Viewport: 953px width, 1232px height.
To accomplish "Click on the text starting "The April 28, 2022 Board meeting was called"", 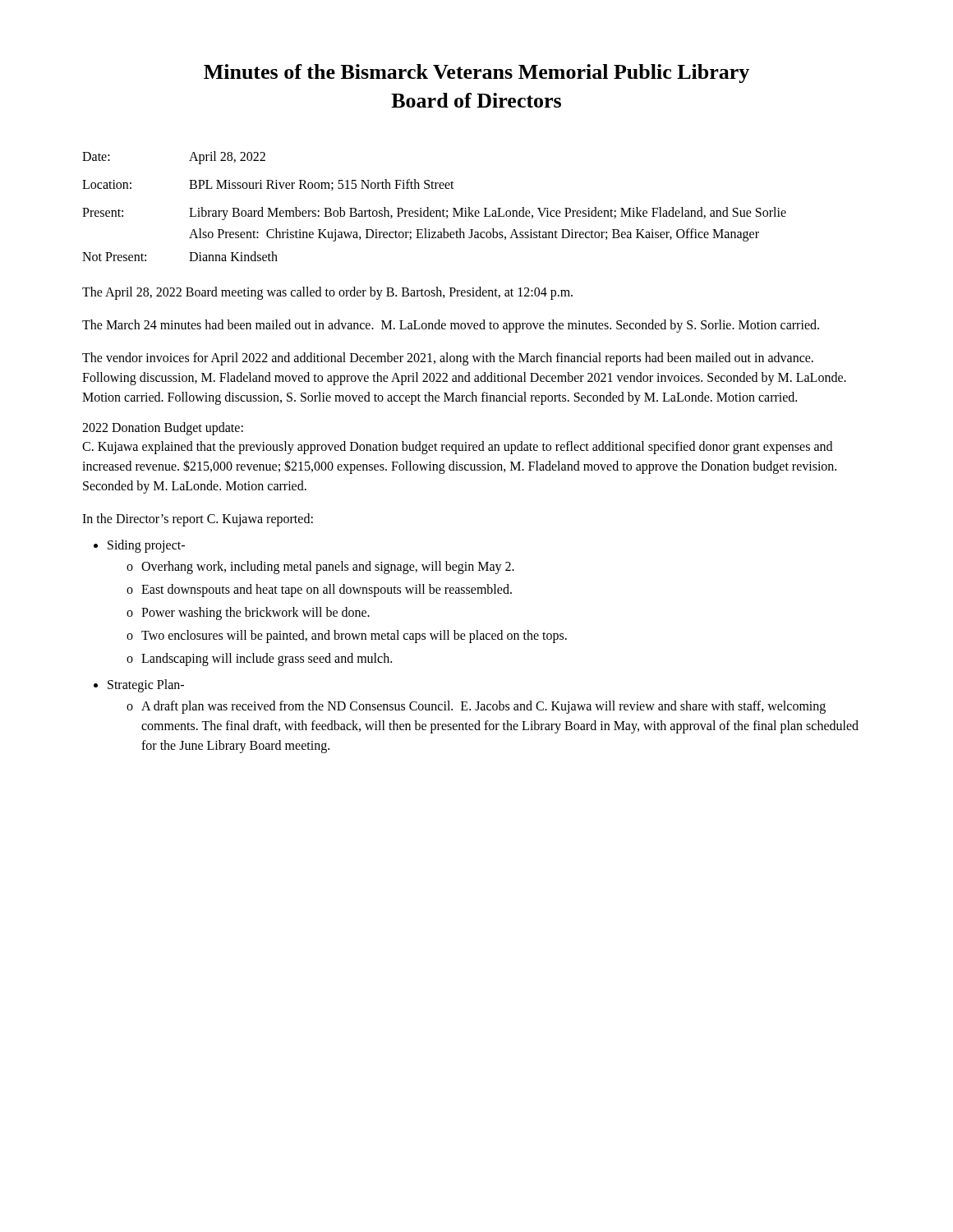I will click(x=328, y=292).
